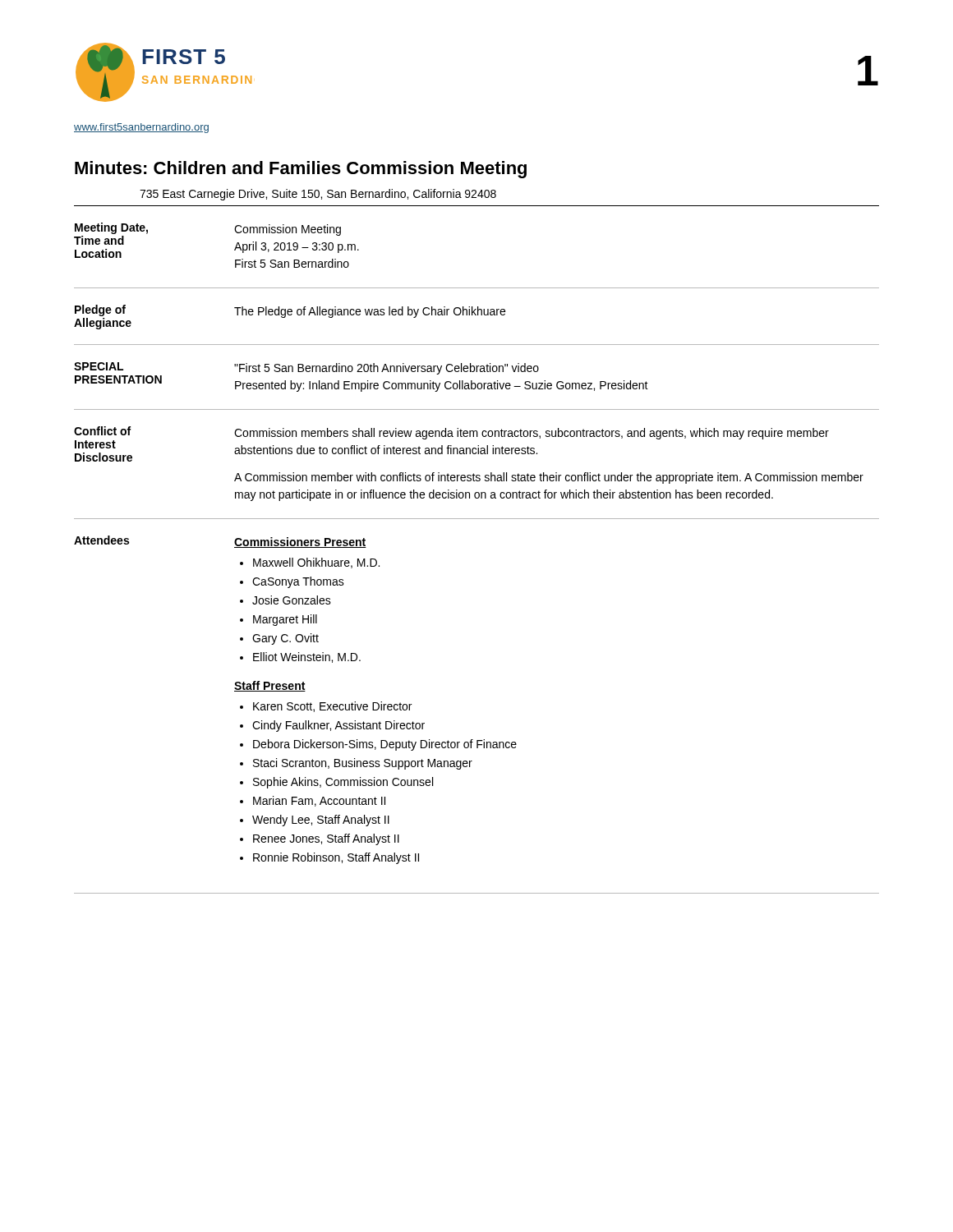Click the passage that begins "735 East Carnegie Drive, Suite 150, San"
Image resolution: width=953 pixels, height=1232 pixels.
tap(318, 194)
